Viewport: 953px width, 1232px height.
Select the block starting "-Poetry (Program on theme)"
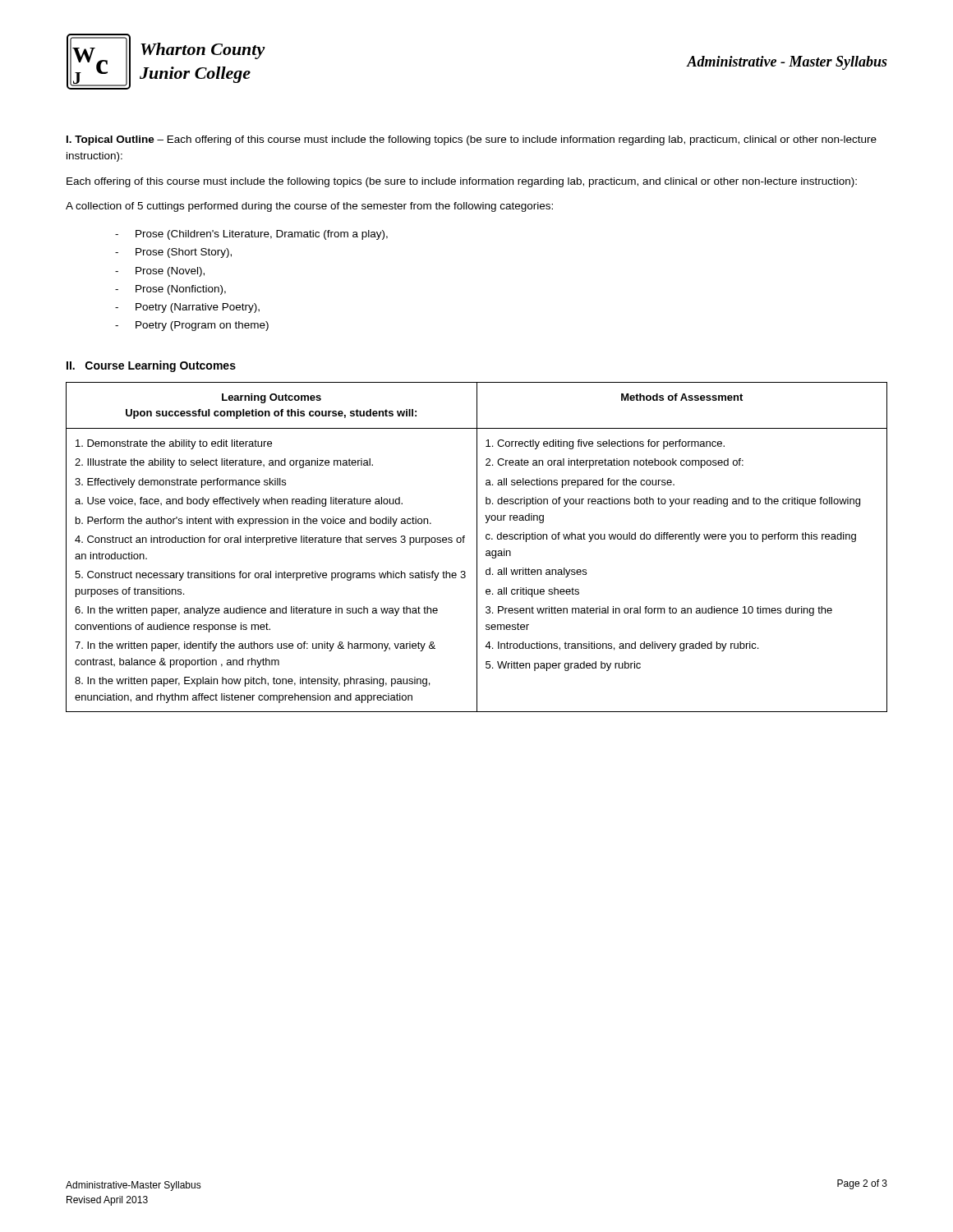[x=192, y=326]
